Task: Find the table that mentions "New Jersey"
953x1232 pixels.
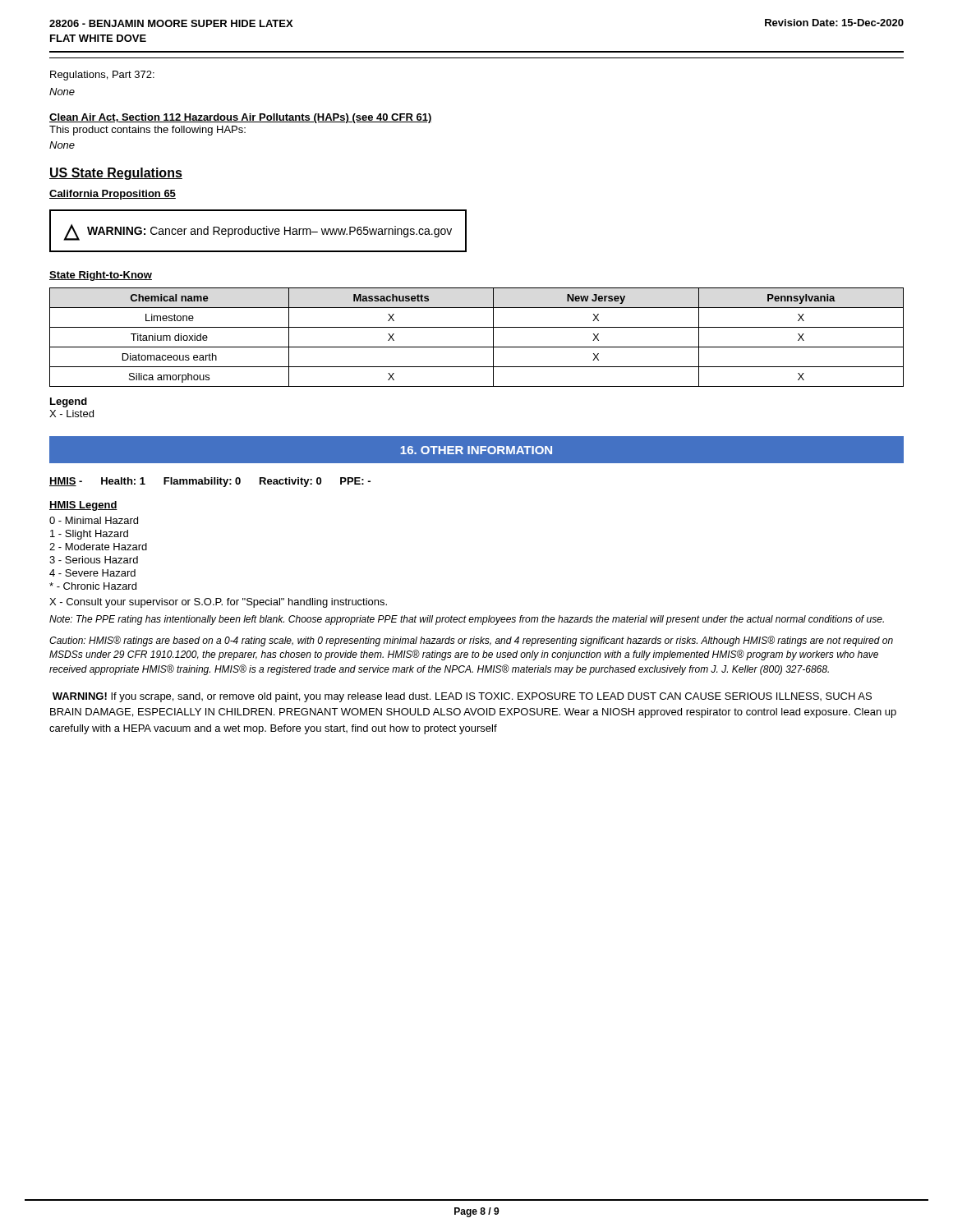Action: click(x=476, y=337)
